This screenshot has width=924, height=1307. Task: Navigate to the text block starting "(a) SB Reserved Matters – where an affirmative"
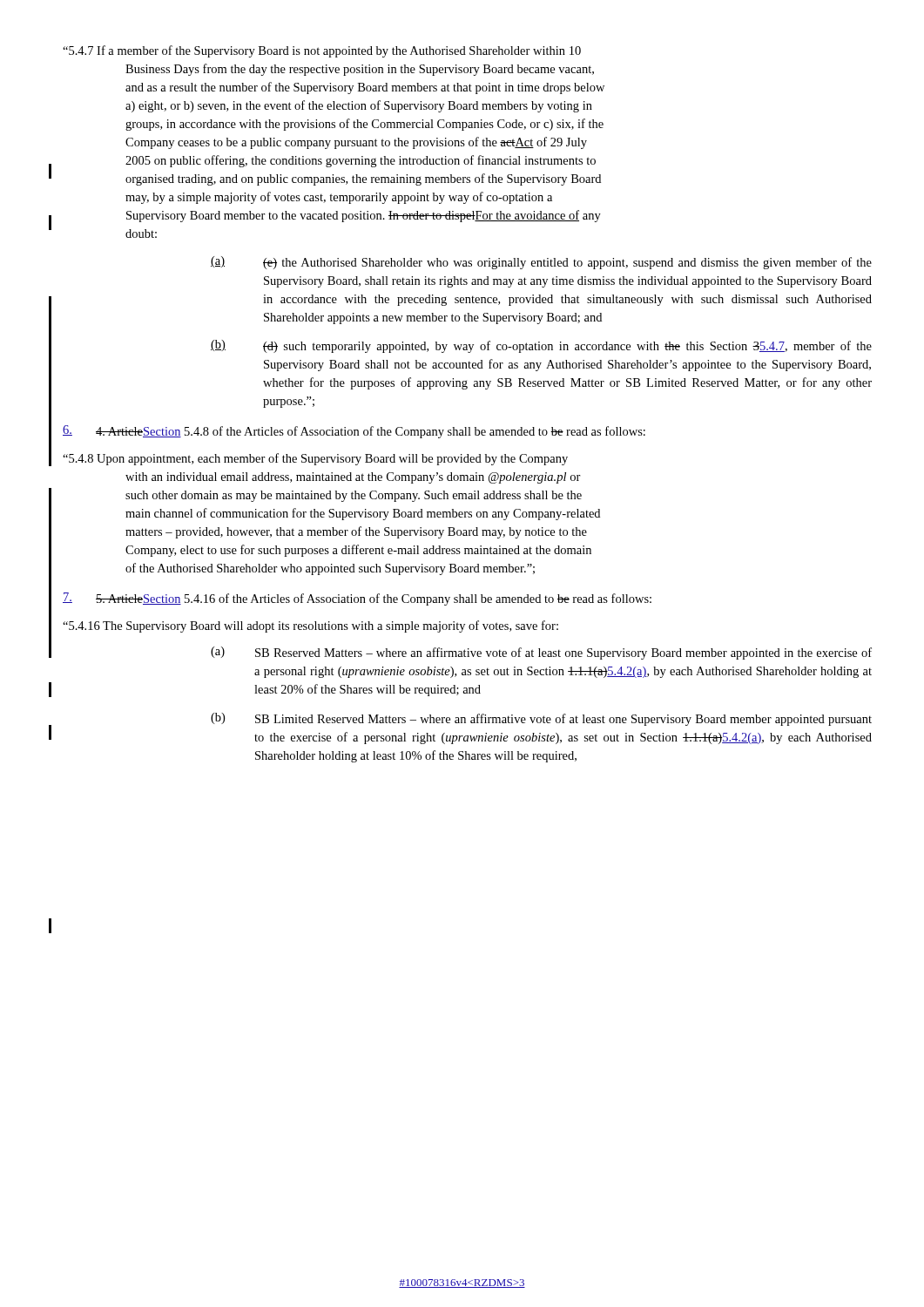coord(541,672)
